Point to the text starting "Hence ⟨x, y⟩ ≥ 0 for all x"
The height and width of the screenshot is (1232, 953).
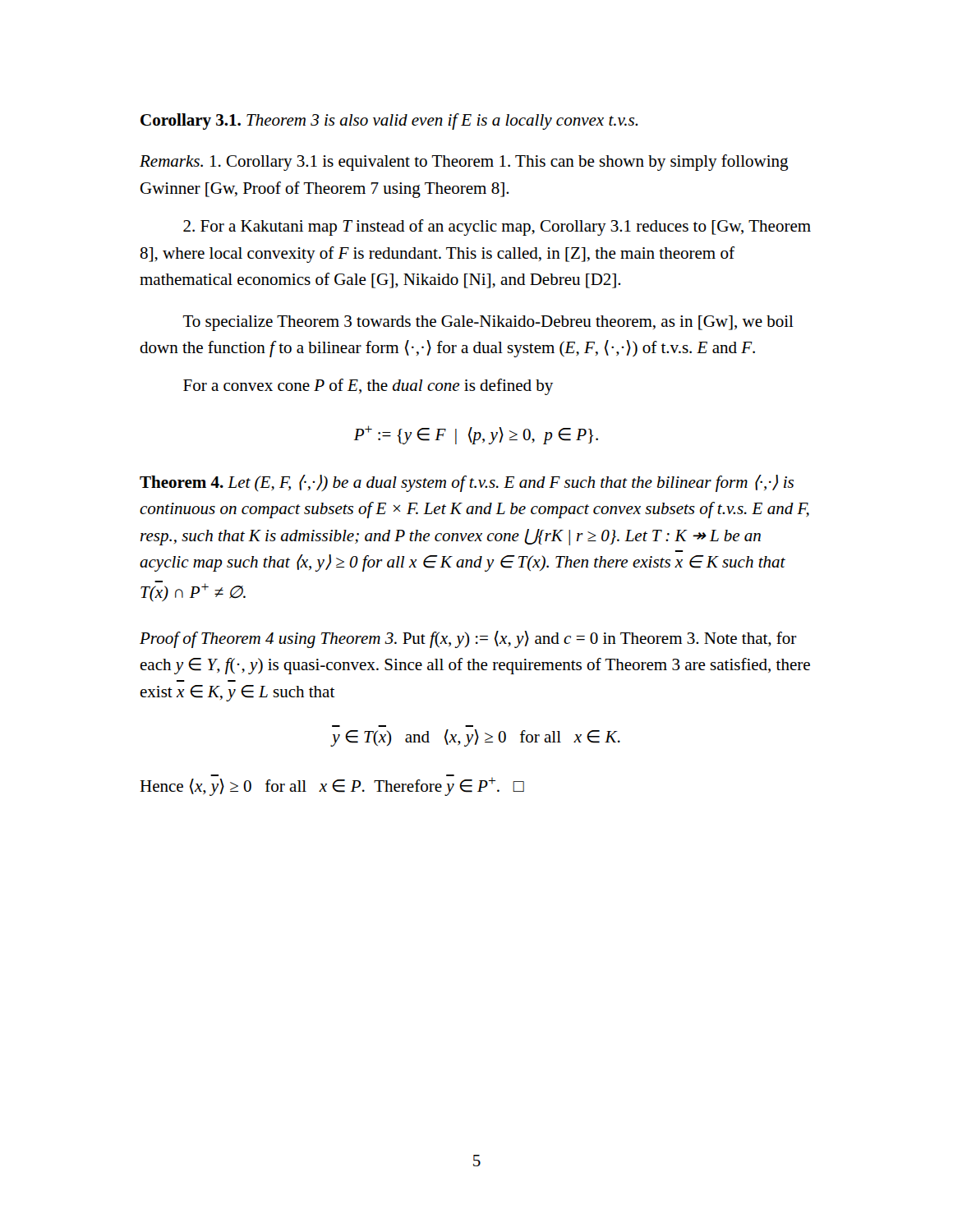tap(332, 784)
